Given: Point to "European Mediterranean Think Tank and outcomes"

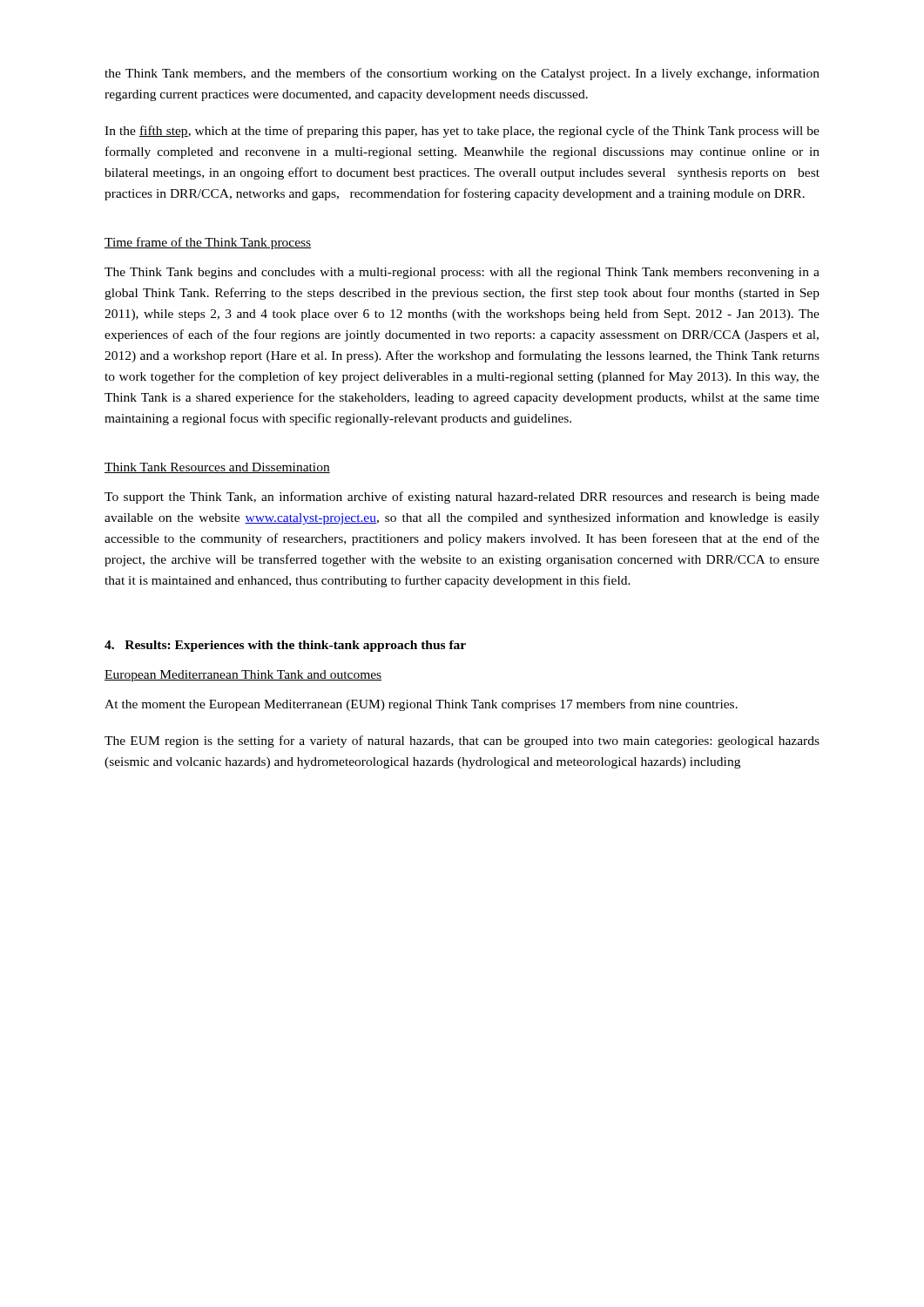Looking at the screenshot, I should [243, 674].
